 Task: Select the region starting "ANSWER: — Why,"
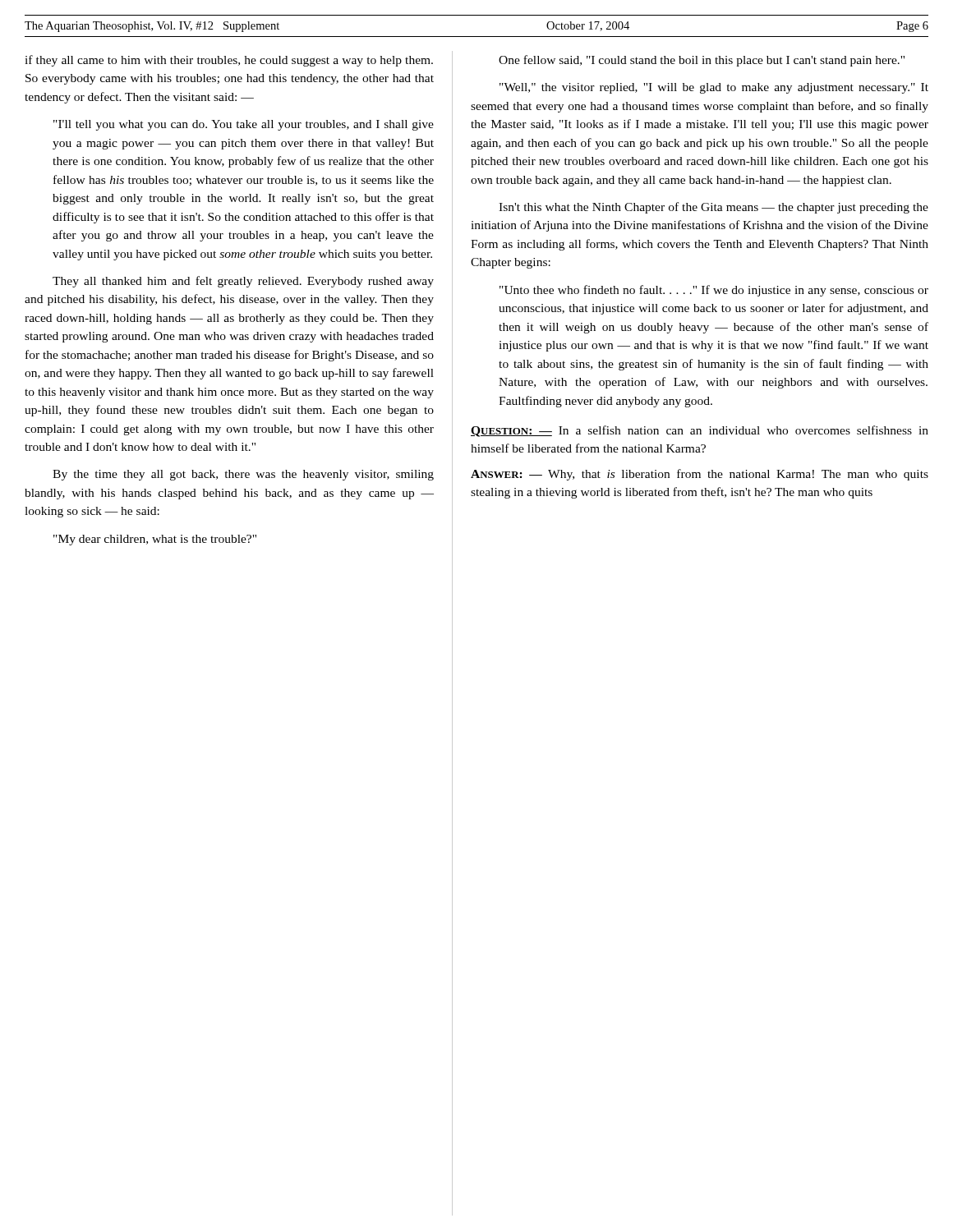click(700, 483)
